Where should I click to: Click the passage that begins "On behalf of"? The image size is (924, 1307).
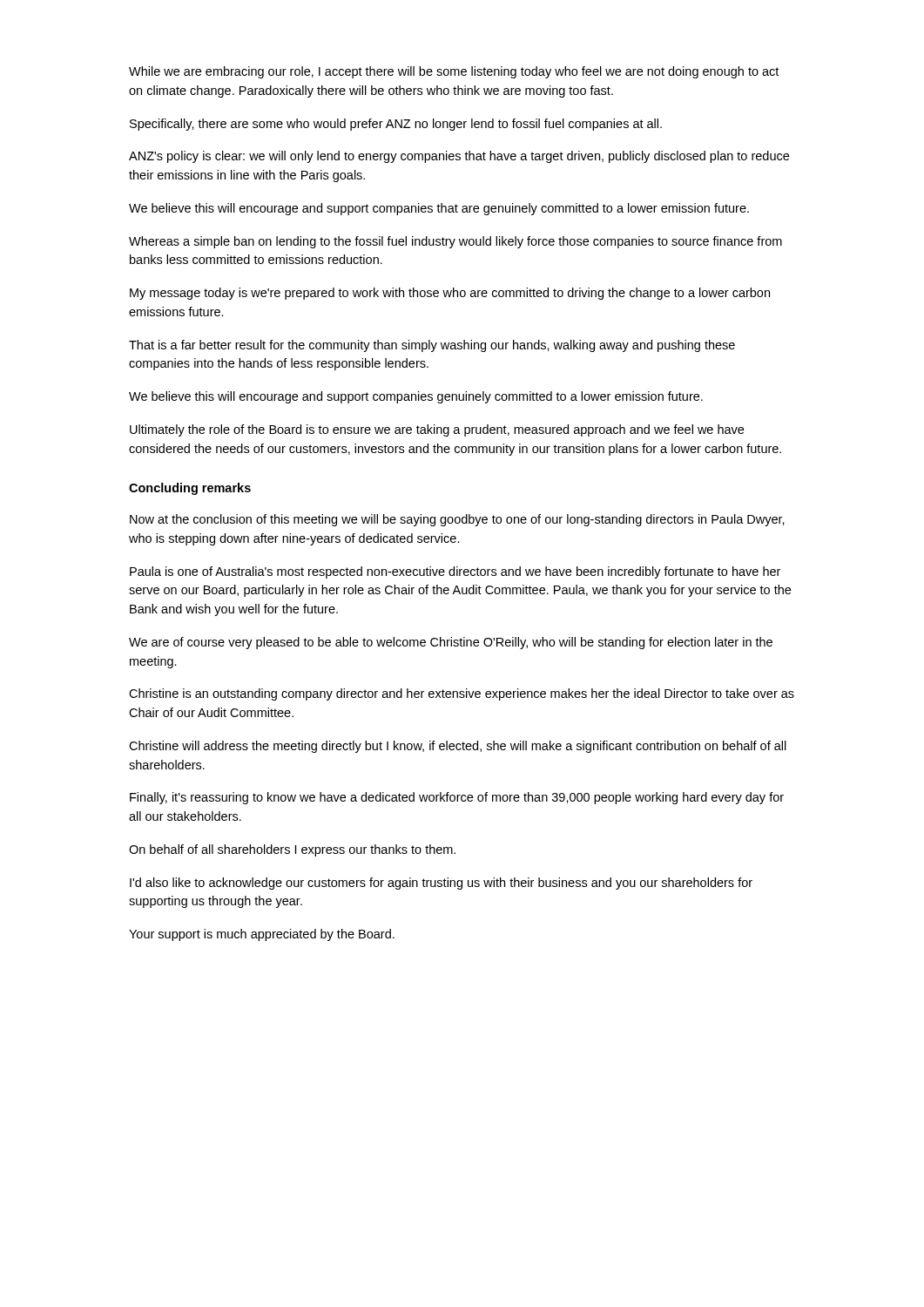[x=293, y=849]
